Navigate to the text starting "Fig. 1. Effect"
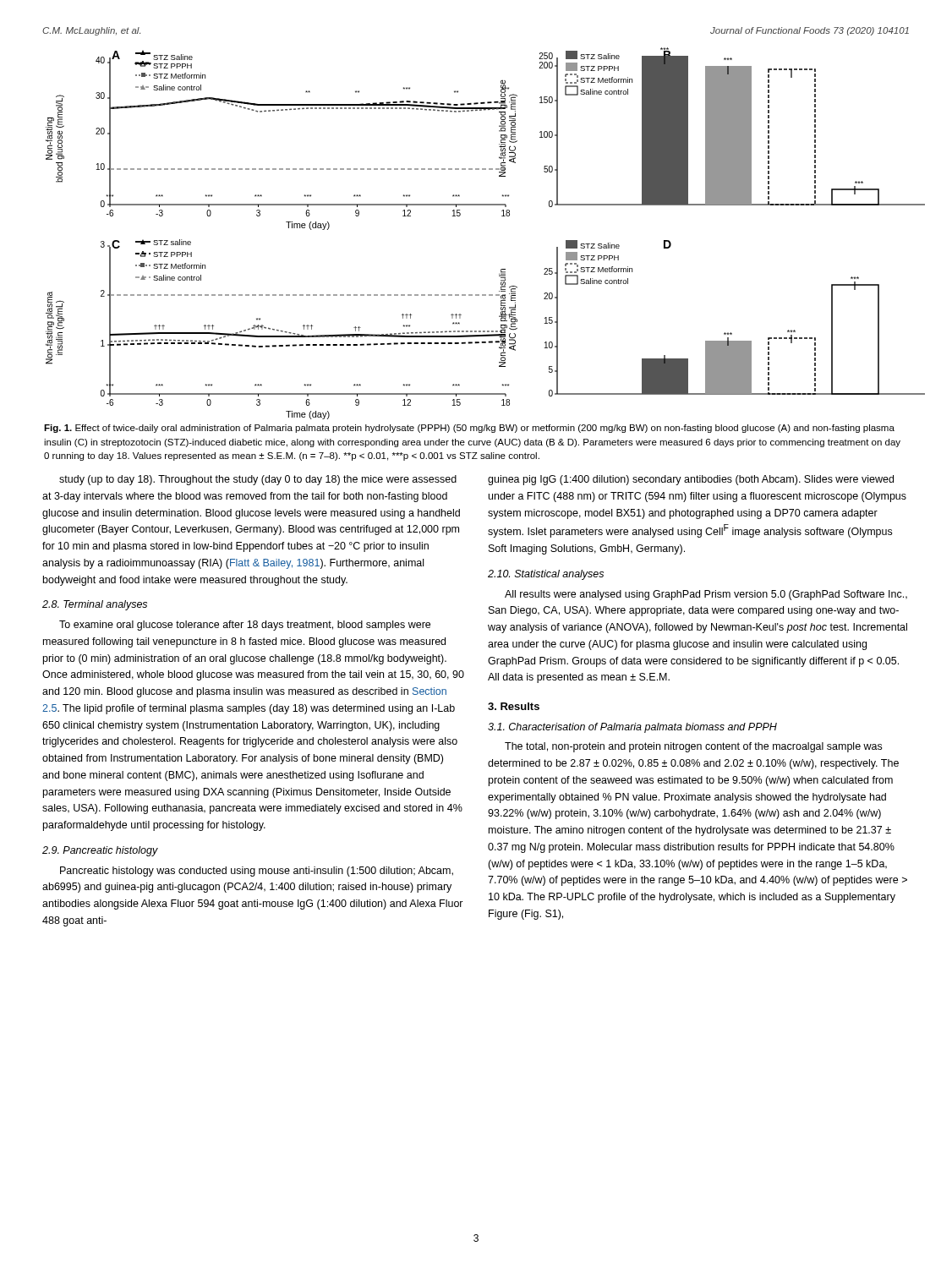The width and height of the screenshot is (952, 1268). point(472,442)
